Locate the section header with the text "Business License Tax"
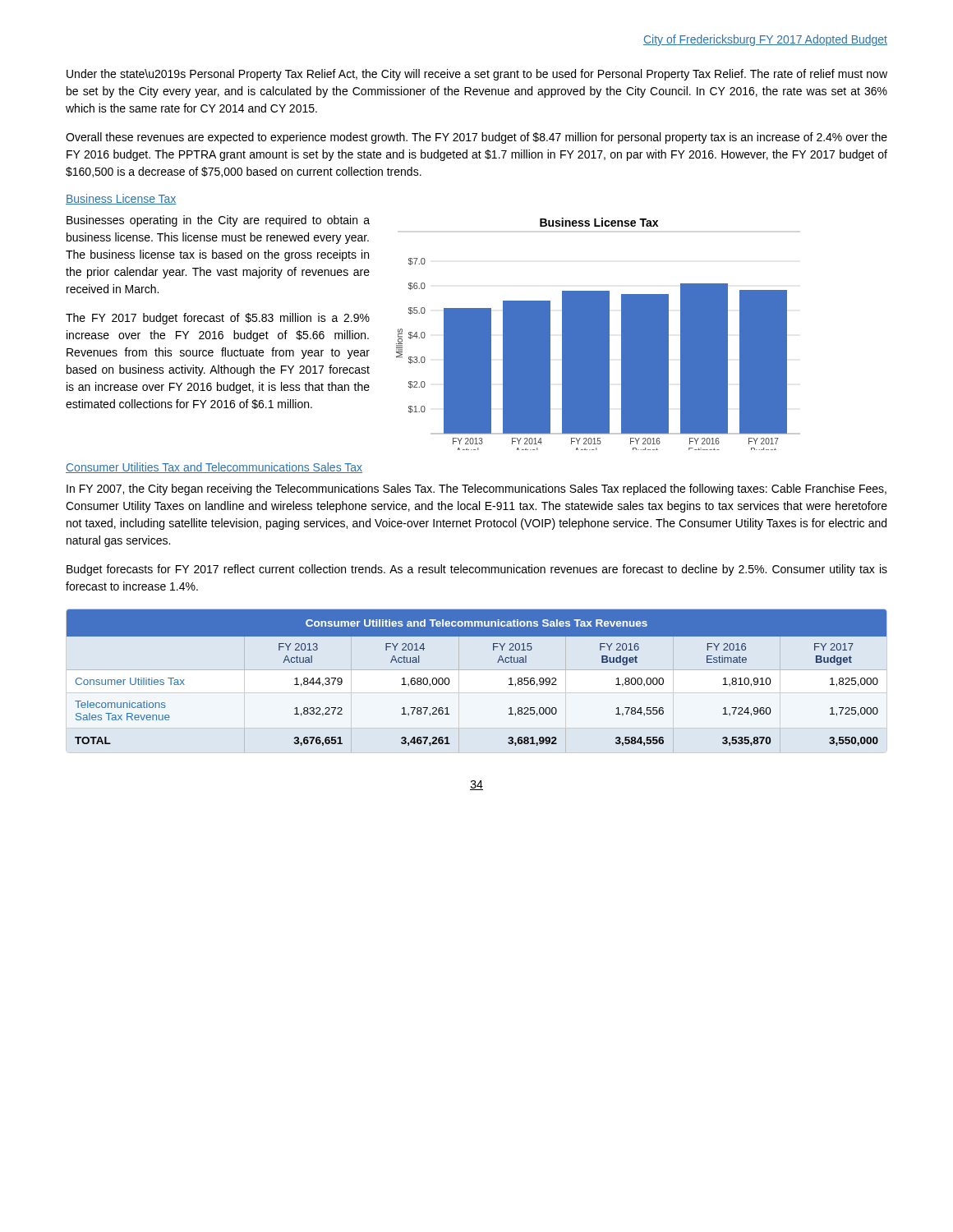953x1232 pixels. click(x=121, y=199)
